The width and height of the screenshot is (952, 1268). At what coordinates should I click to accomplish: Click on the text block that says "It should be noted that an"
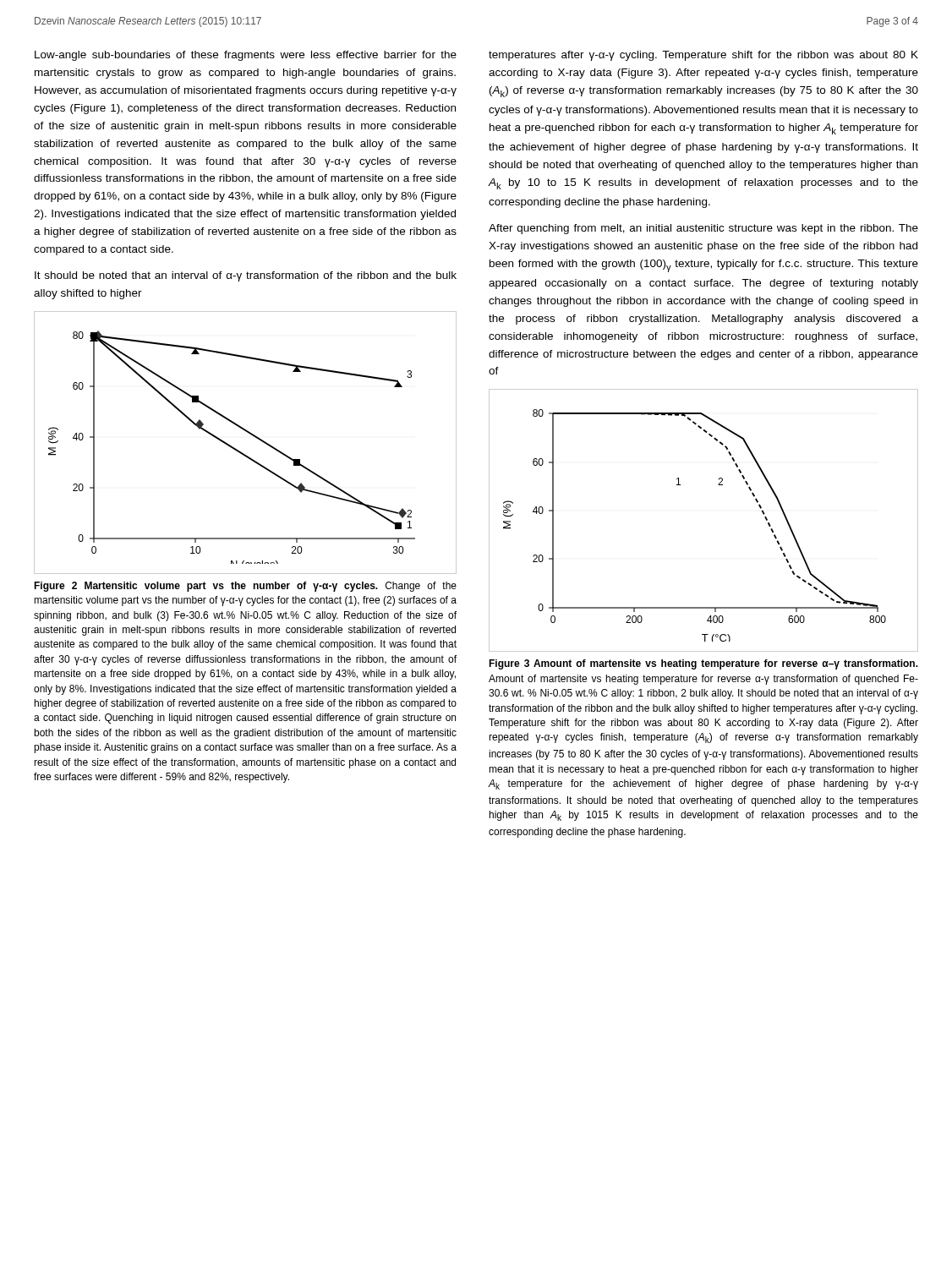click(x=245, y=284)
